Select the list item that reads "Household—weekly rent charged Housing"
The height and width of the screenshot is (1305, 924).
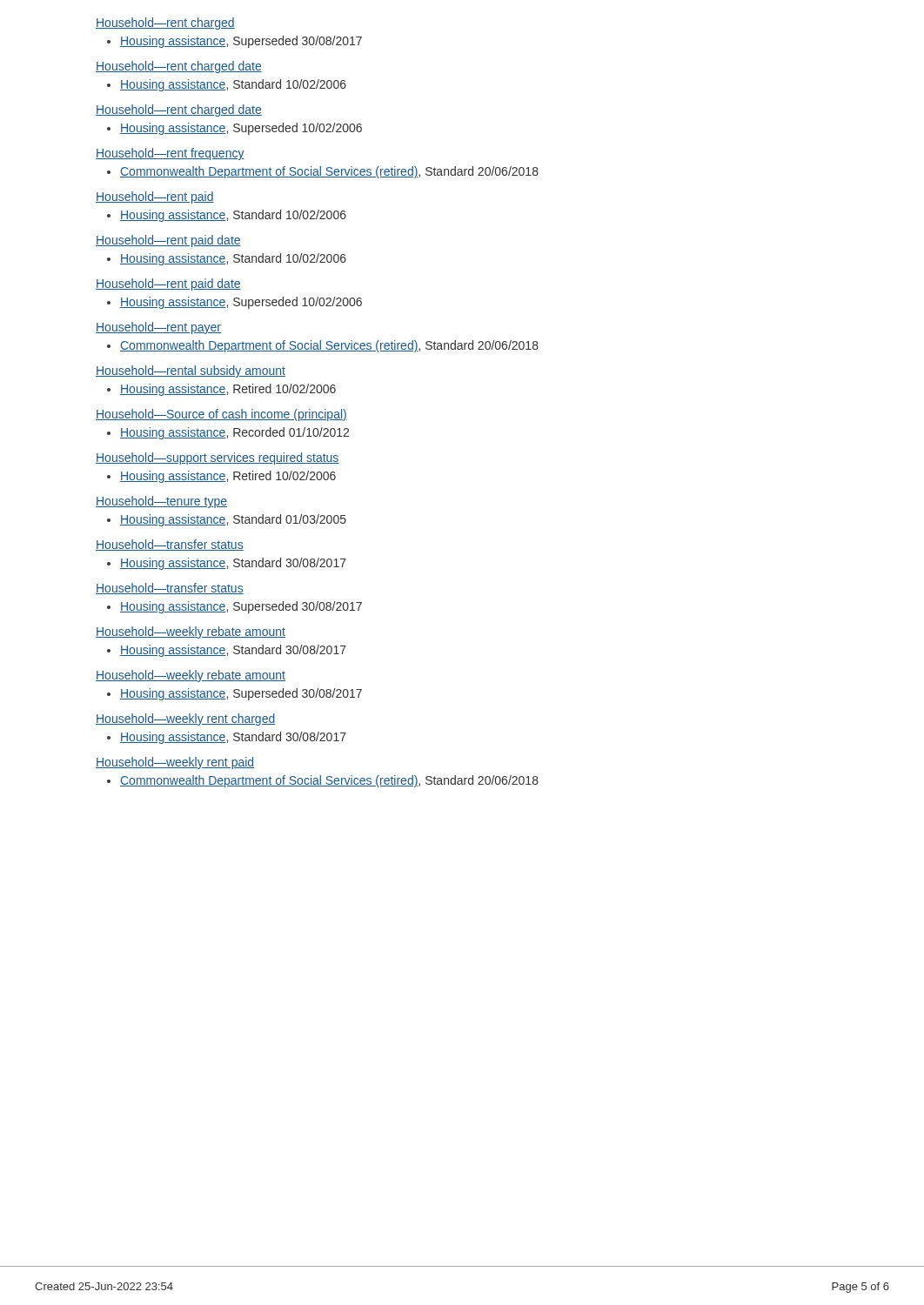[185, 719]
